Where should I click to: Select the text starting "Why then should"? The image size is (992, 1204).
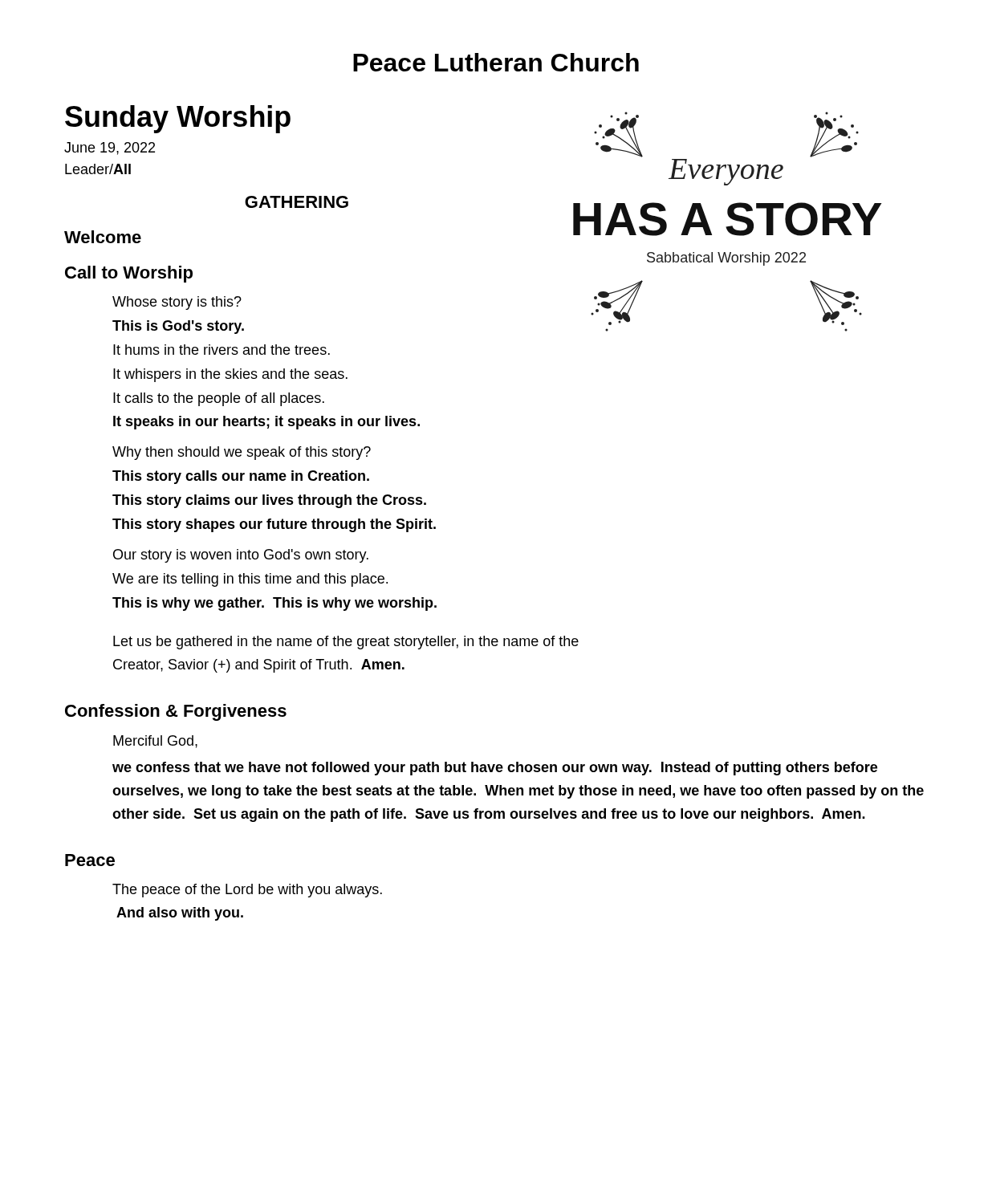click(321, 489)
